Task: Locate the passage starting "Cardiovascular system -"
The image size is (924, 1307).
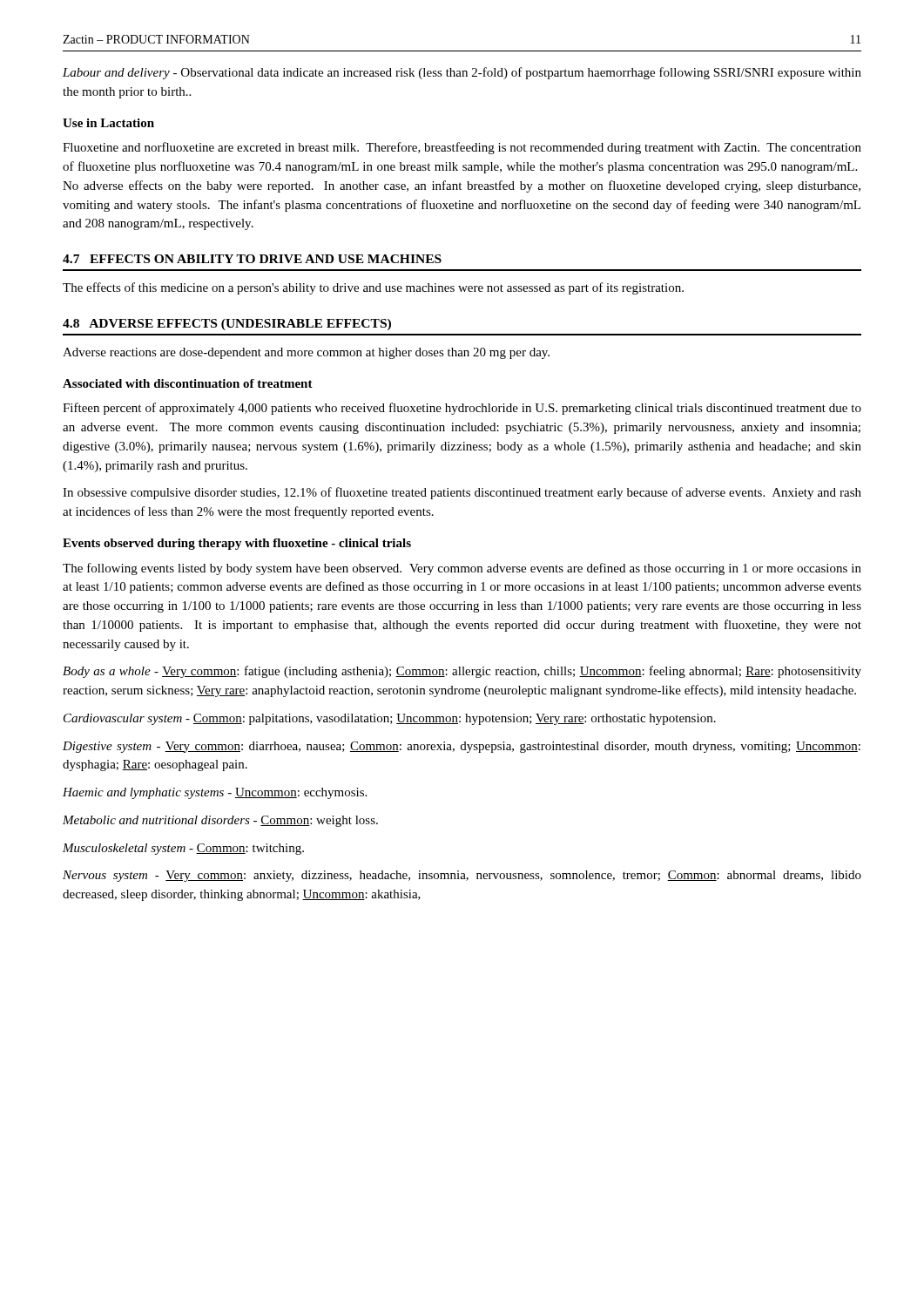Action: pos(462,719)
